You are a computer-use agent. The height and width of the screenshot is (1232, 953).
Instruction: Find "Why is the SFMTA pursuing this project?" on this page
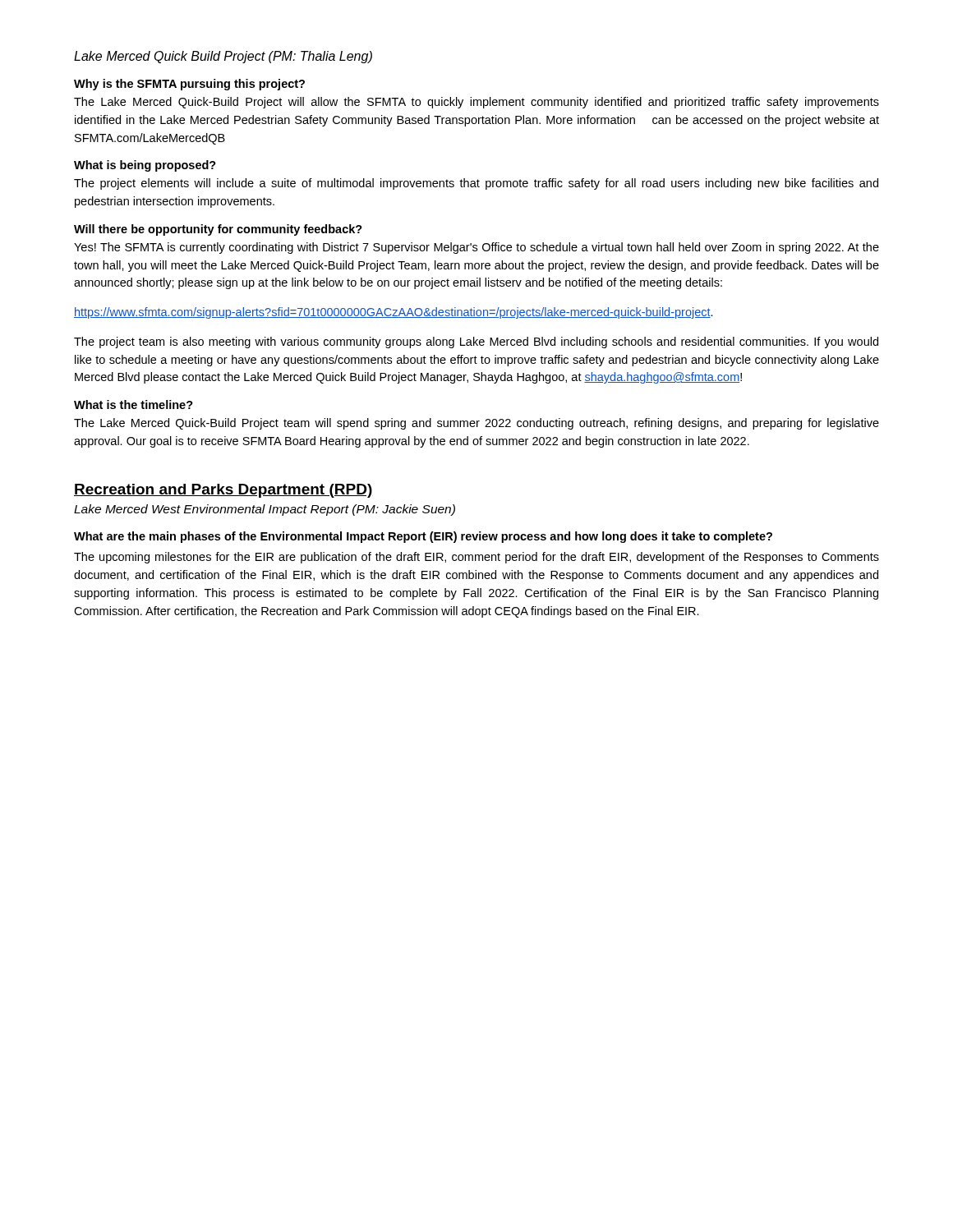[190, 84]
